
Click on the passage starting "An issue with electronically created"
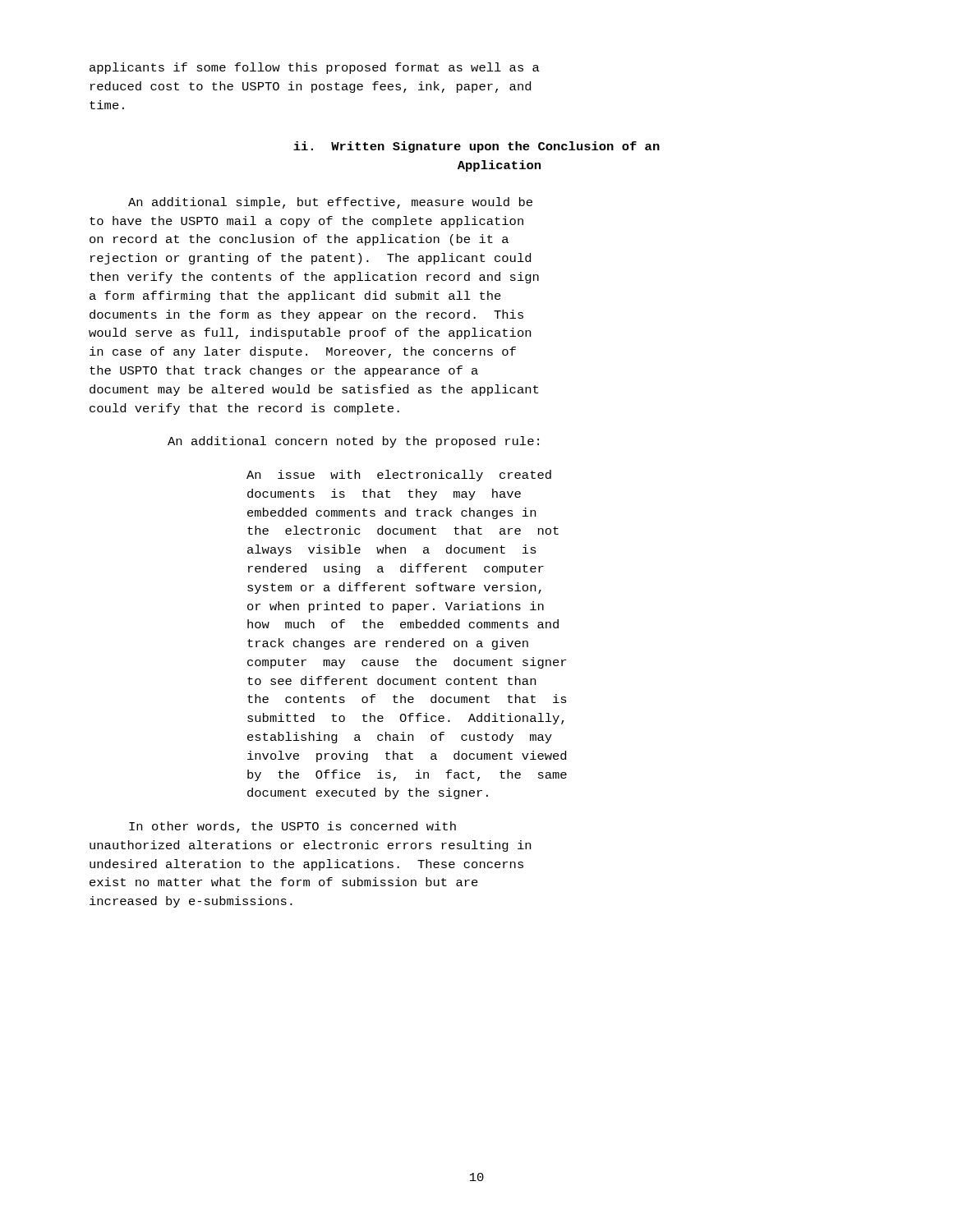[x=407, y=635]
